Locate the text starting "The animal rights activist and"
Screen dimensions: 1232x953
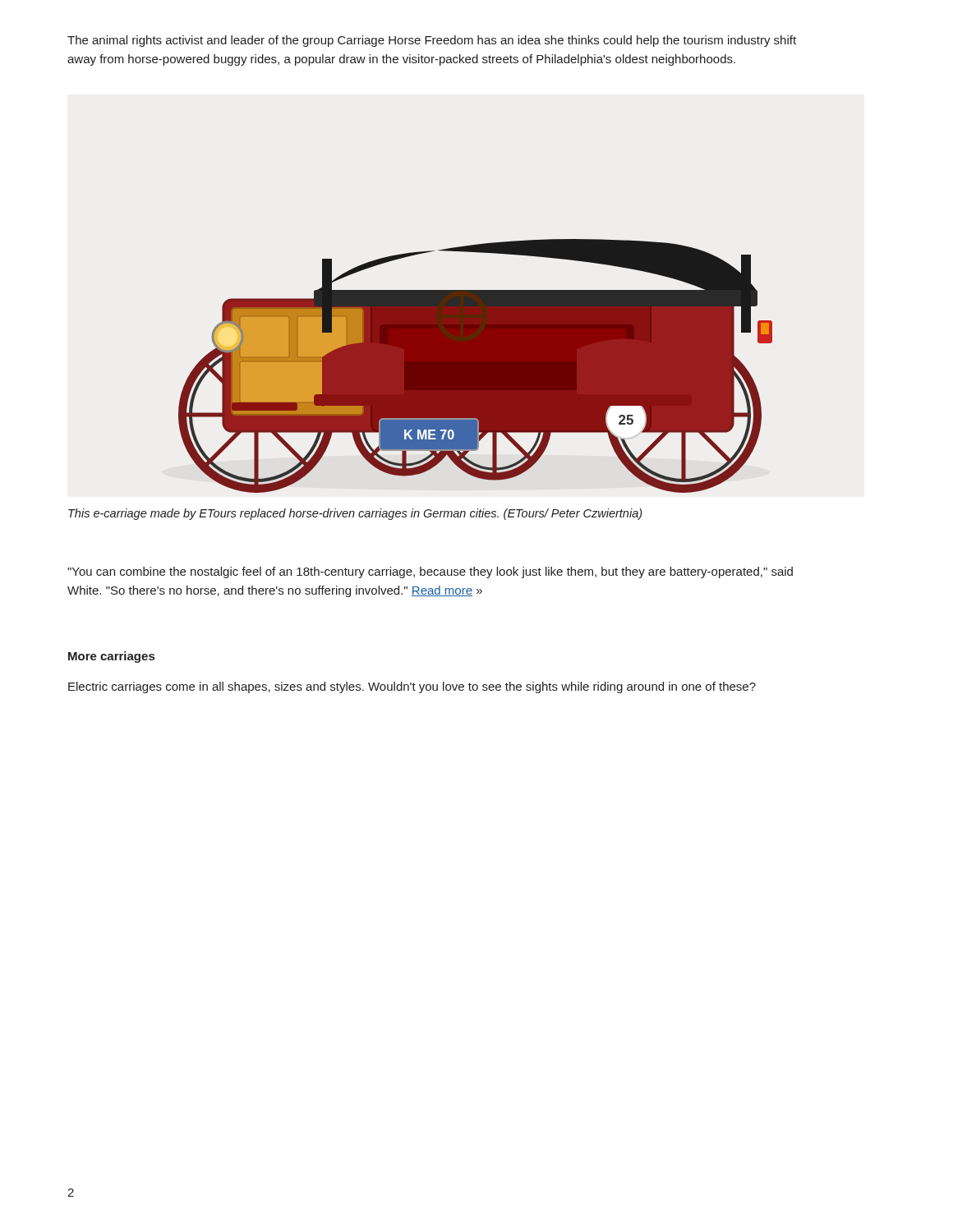pyautogui.click(x=432, y=49)
